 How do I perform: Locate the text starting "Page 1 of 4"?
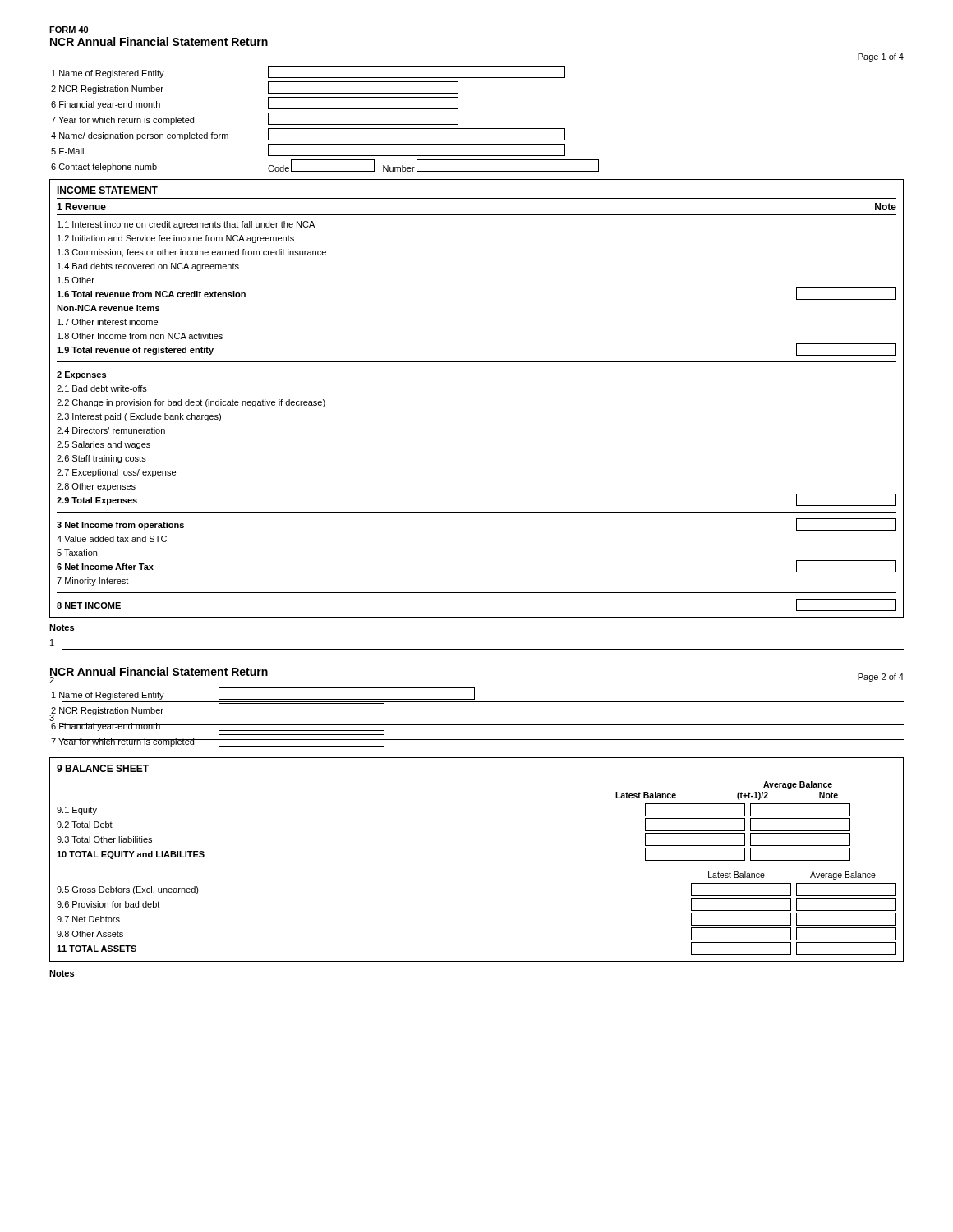coord(881,57)
